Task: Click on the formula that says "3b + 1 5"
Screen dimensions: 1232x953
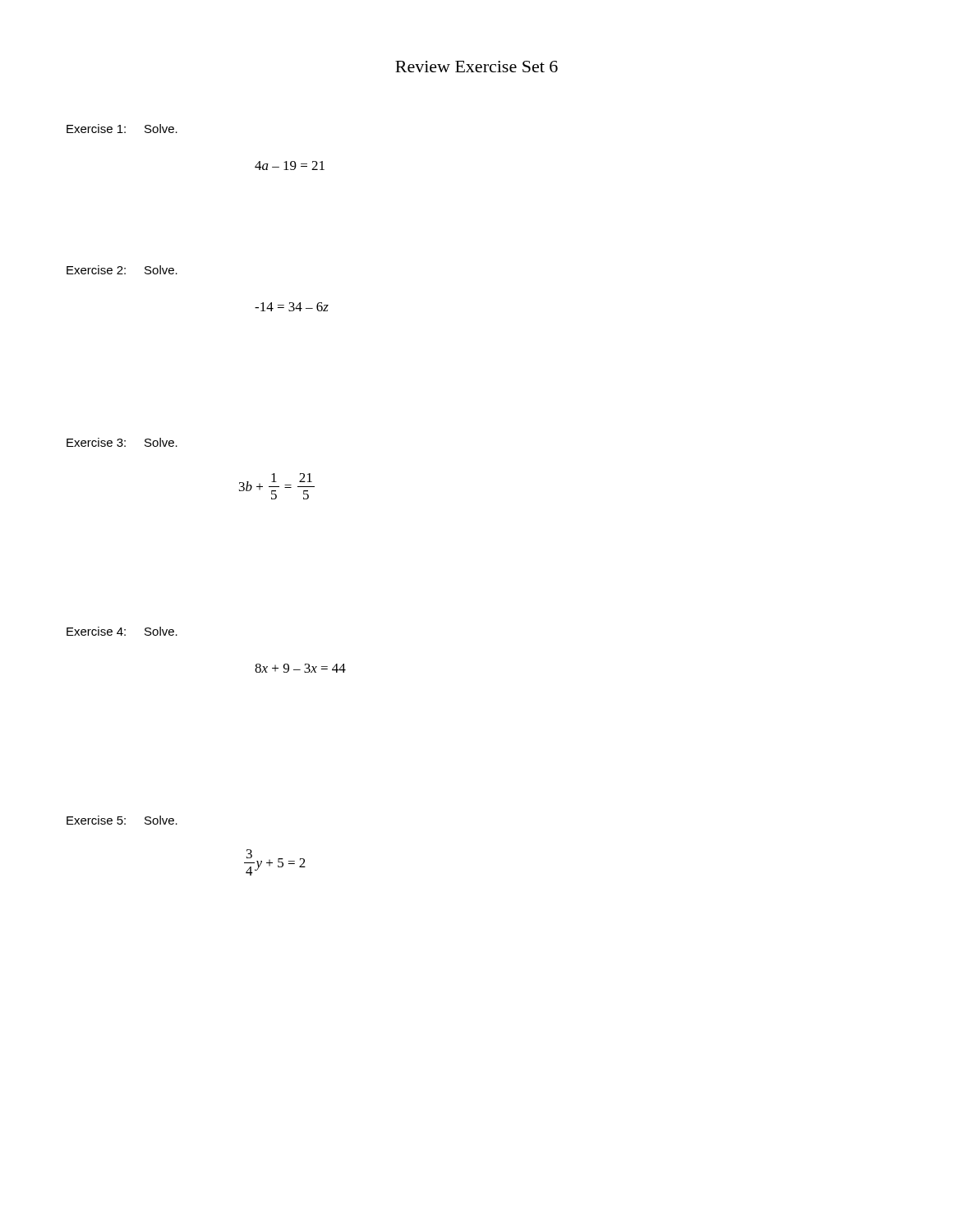Action: tap(276, 487)
